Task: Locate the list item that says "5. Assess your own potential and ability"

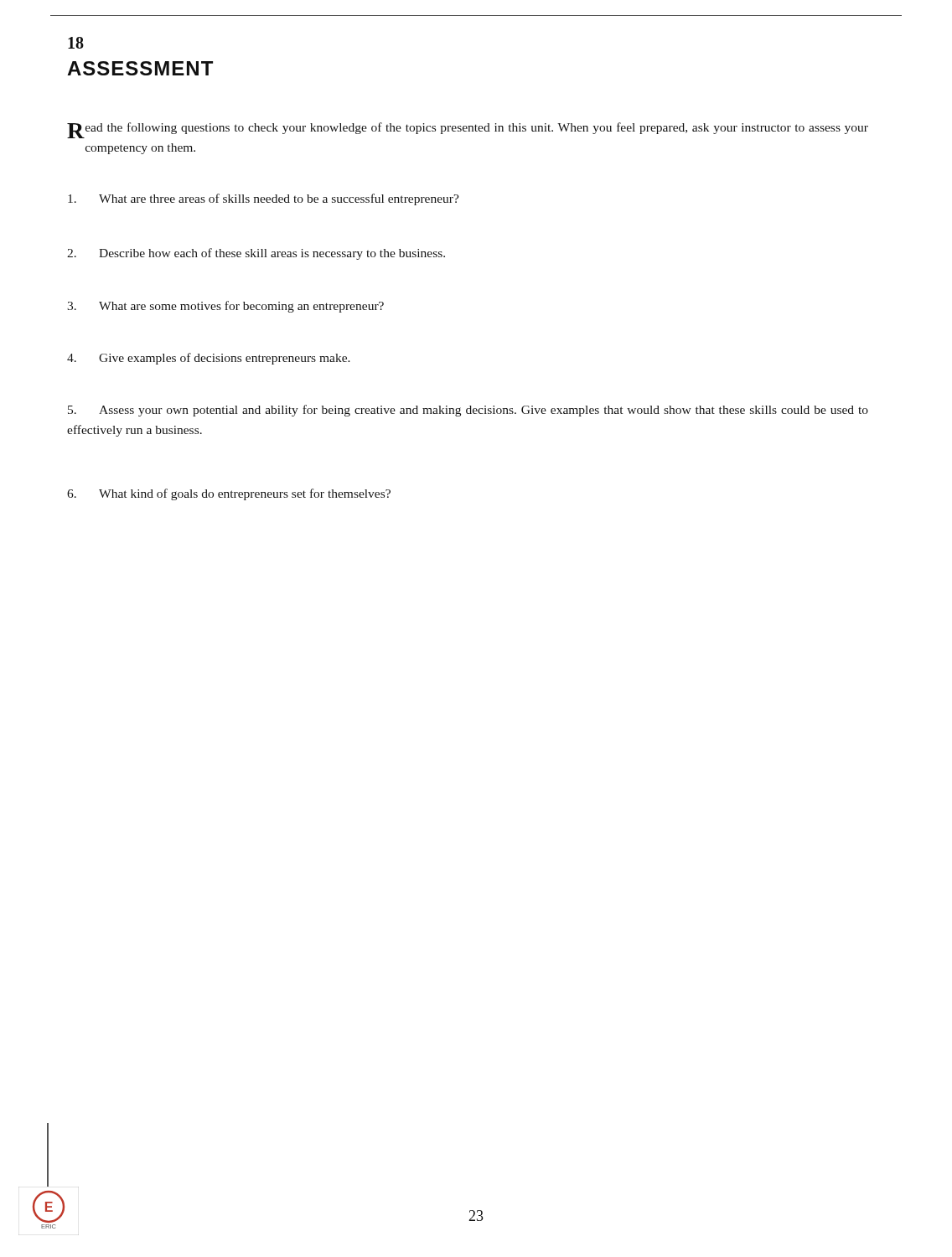Action: 468,418
